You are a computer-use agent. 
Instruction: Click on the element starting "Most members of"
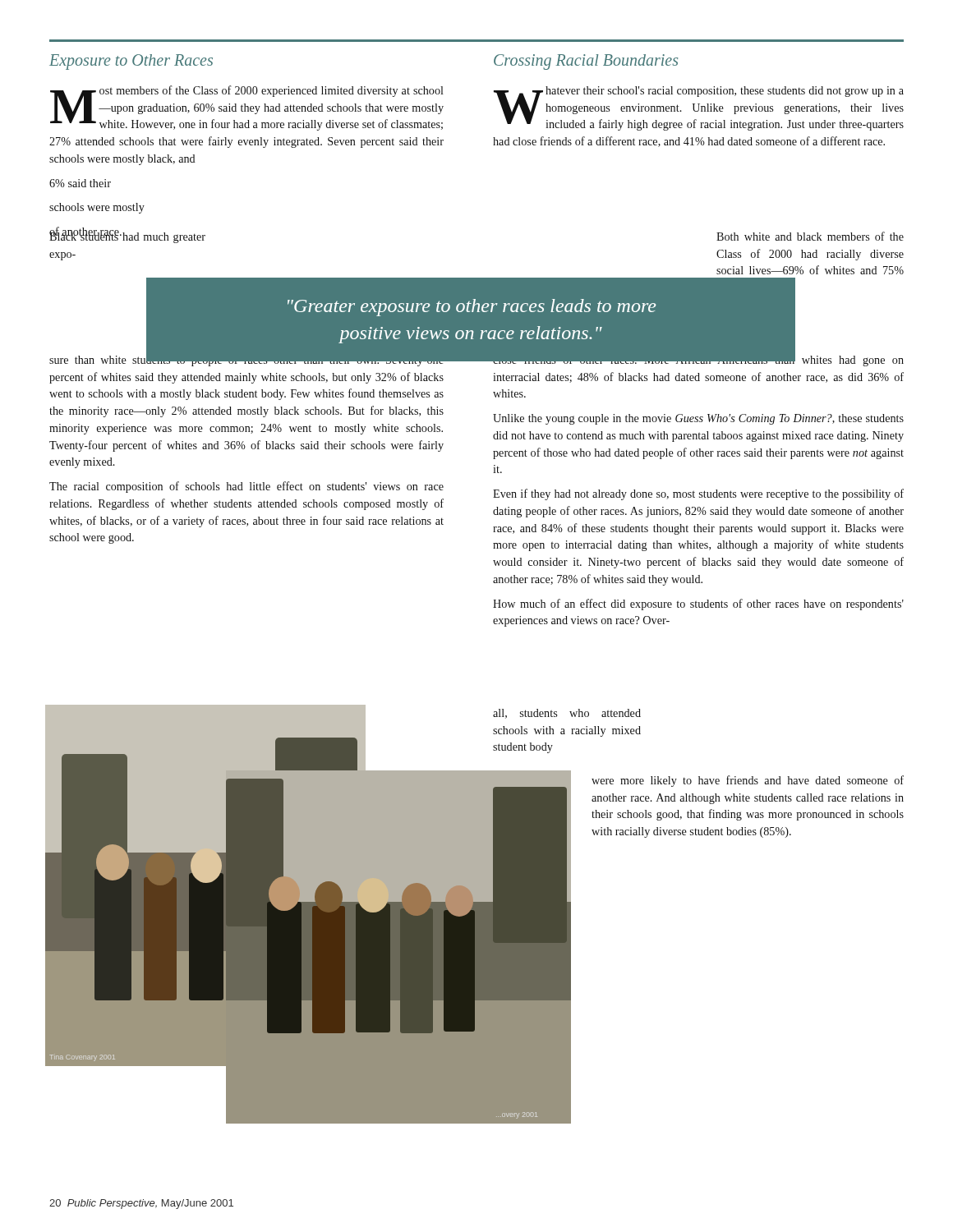click(247, 108)
